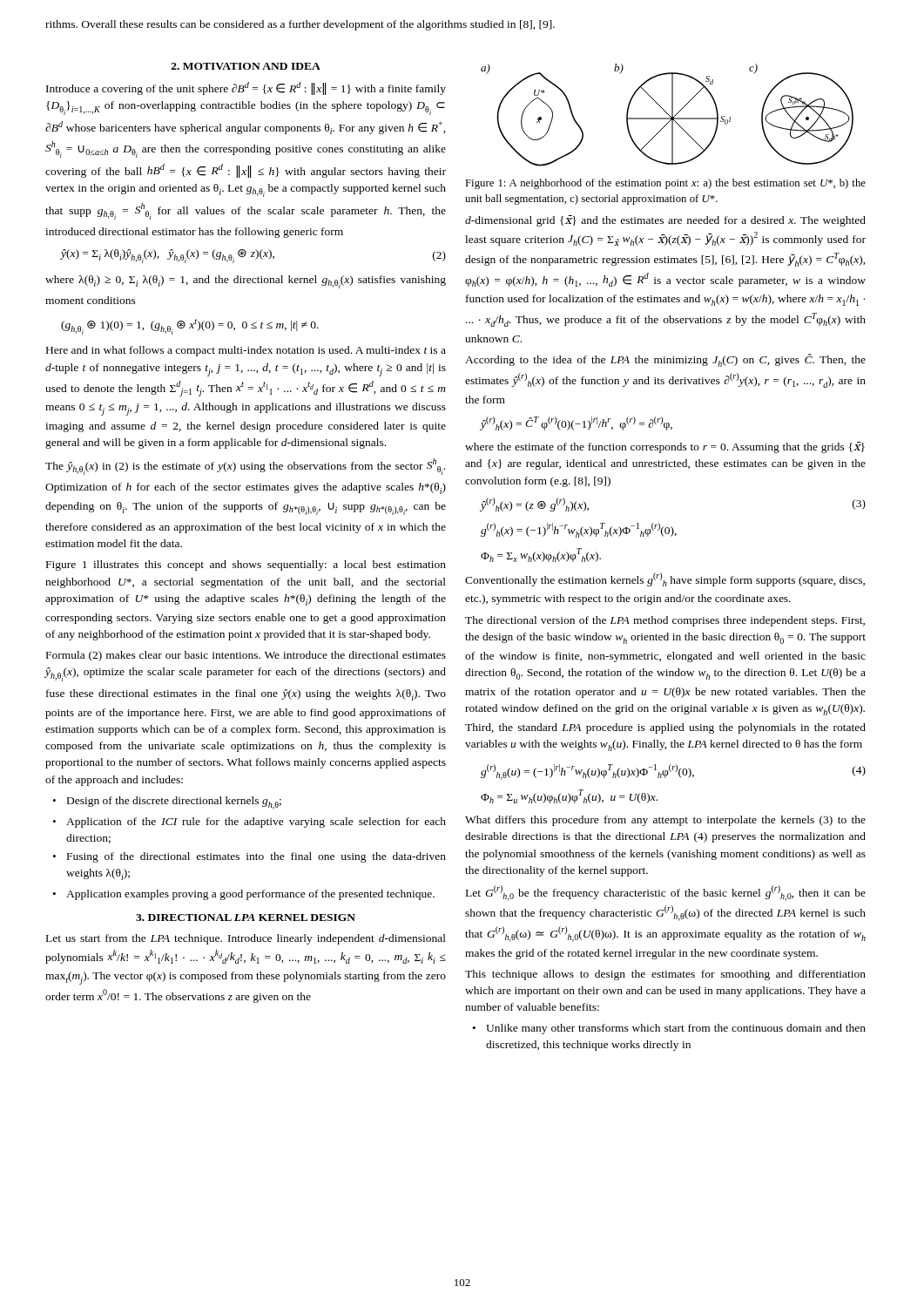924x1307 pixels.
Task: Find the block on this page that starts "Unlike many other transforms which"
Action: (x=676, y=1036)
